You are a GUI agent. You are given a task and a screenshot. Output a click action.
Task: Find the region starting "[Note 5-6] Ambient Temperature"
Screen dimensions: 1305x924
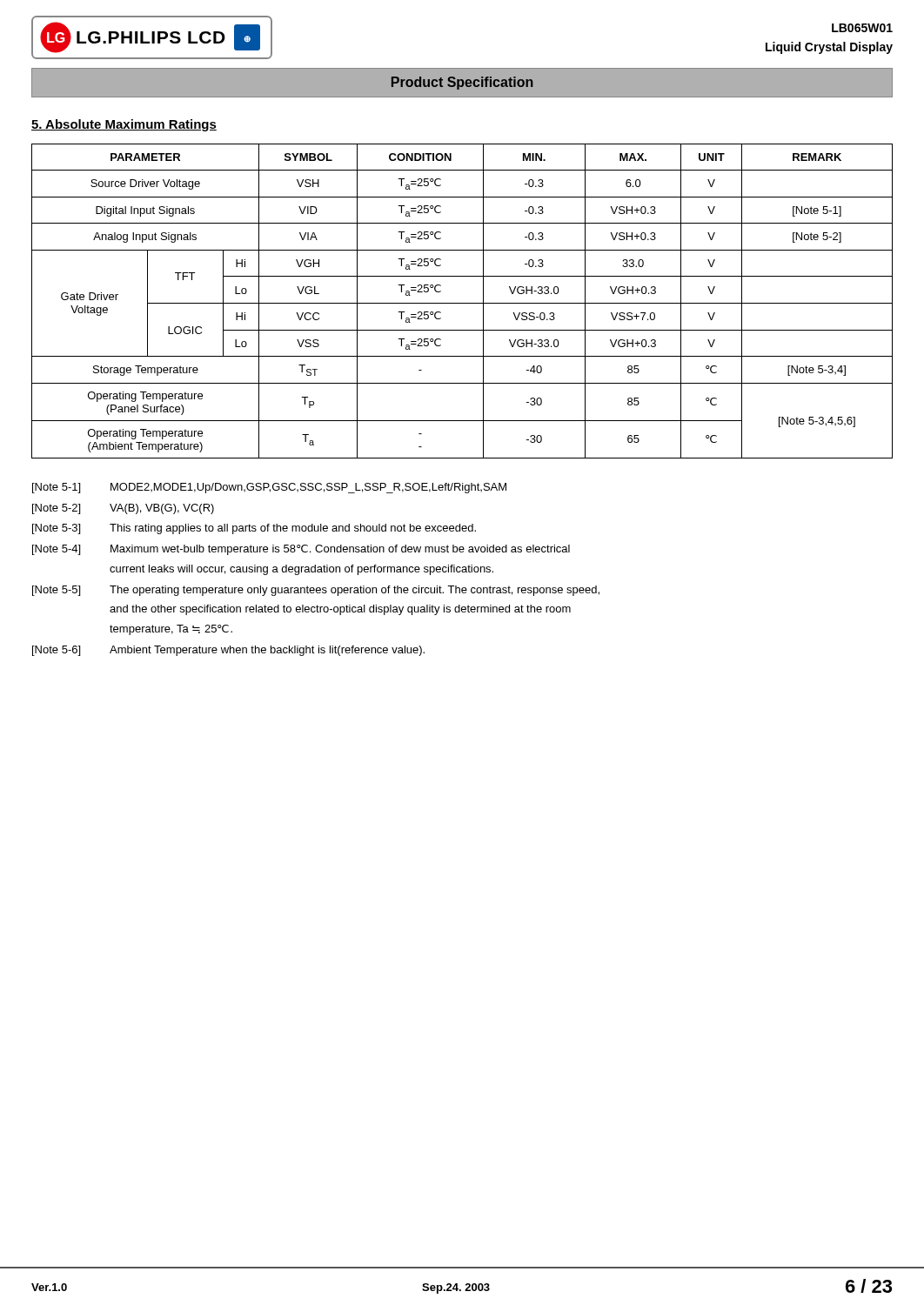pyautogui.click(x=229, y=650)
